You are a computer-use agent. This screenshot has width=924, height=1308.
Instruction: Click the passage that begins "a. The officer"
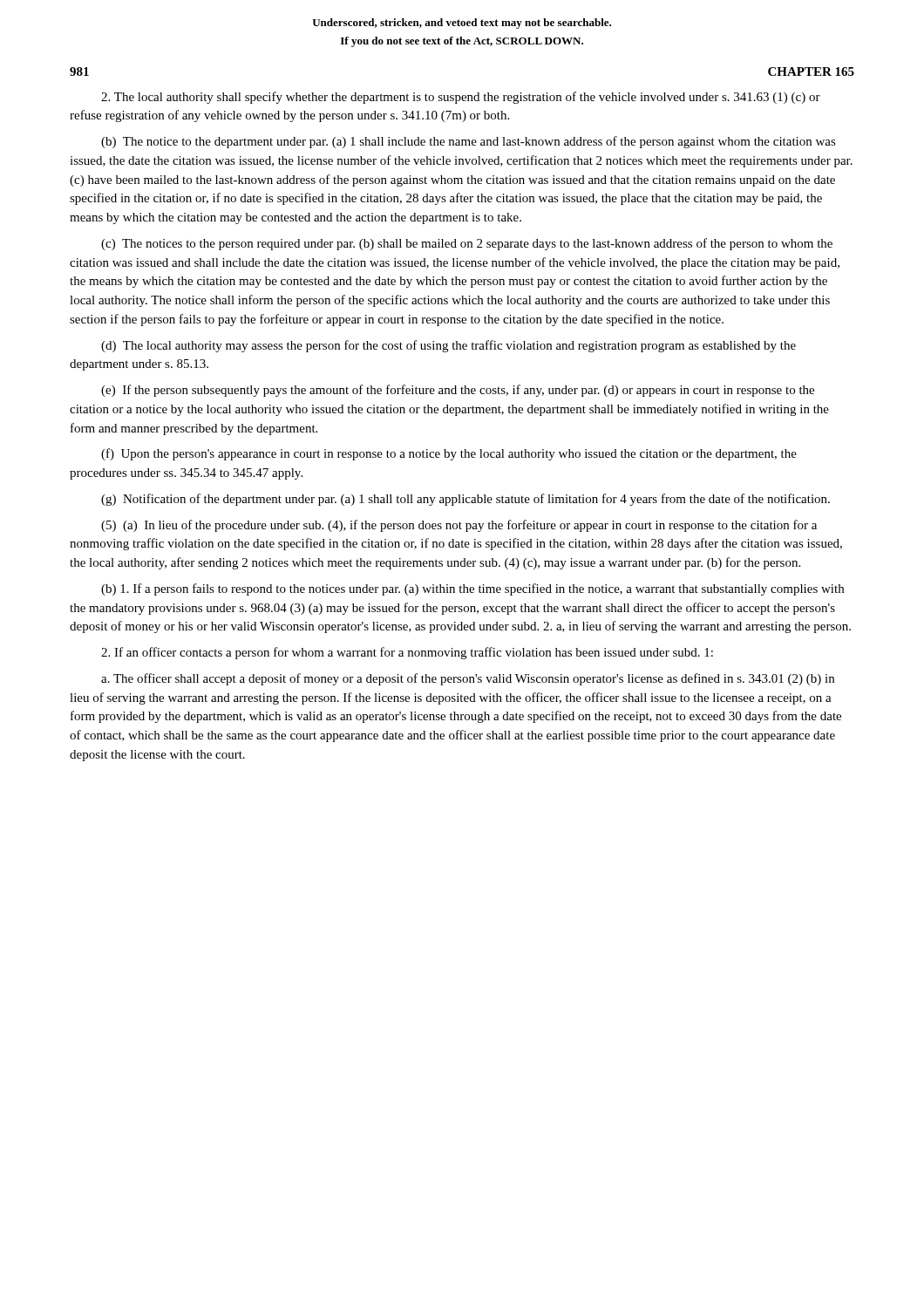coord(456,716)
